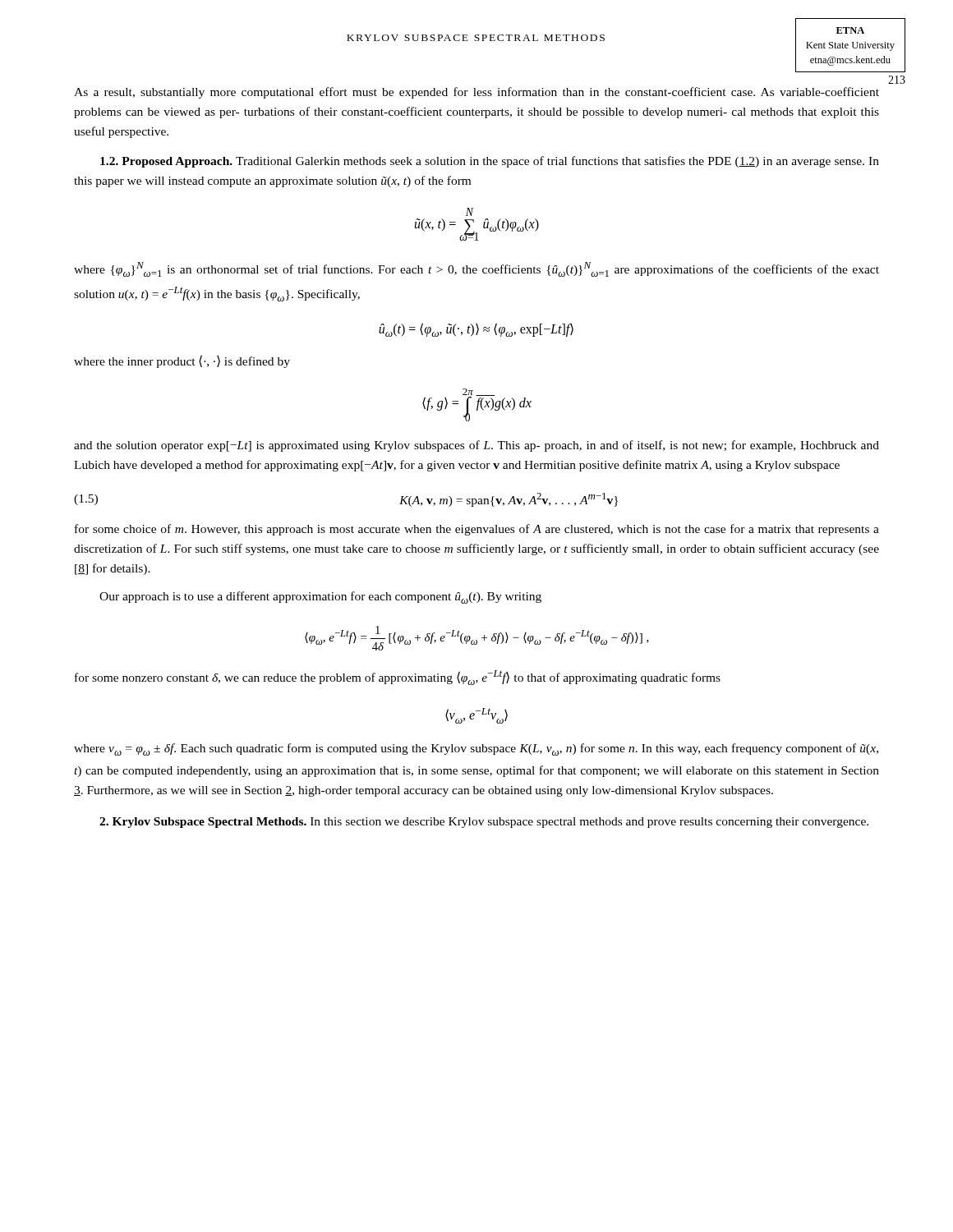This screenshot has width=953, height=1232.
Task: Locate the element starting "ûω(t) = ⟨φω, ũ(·, t)⟩ ≈"
Action: [x=476, y=331]
